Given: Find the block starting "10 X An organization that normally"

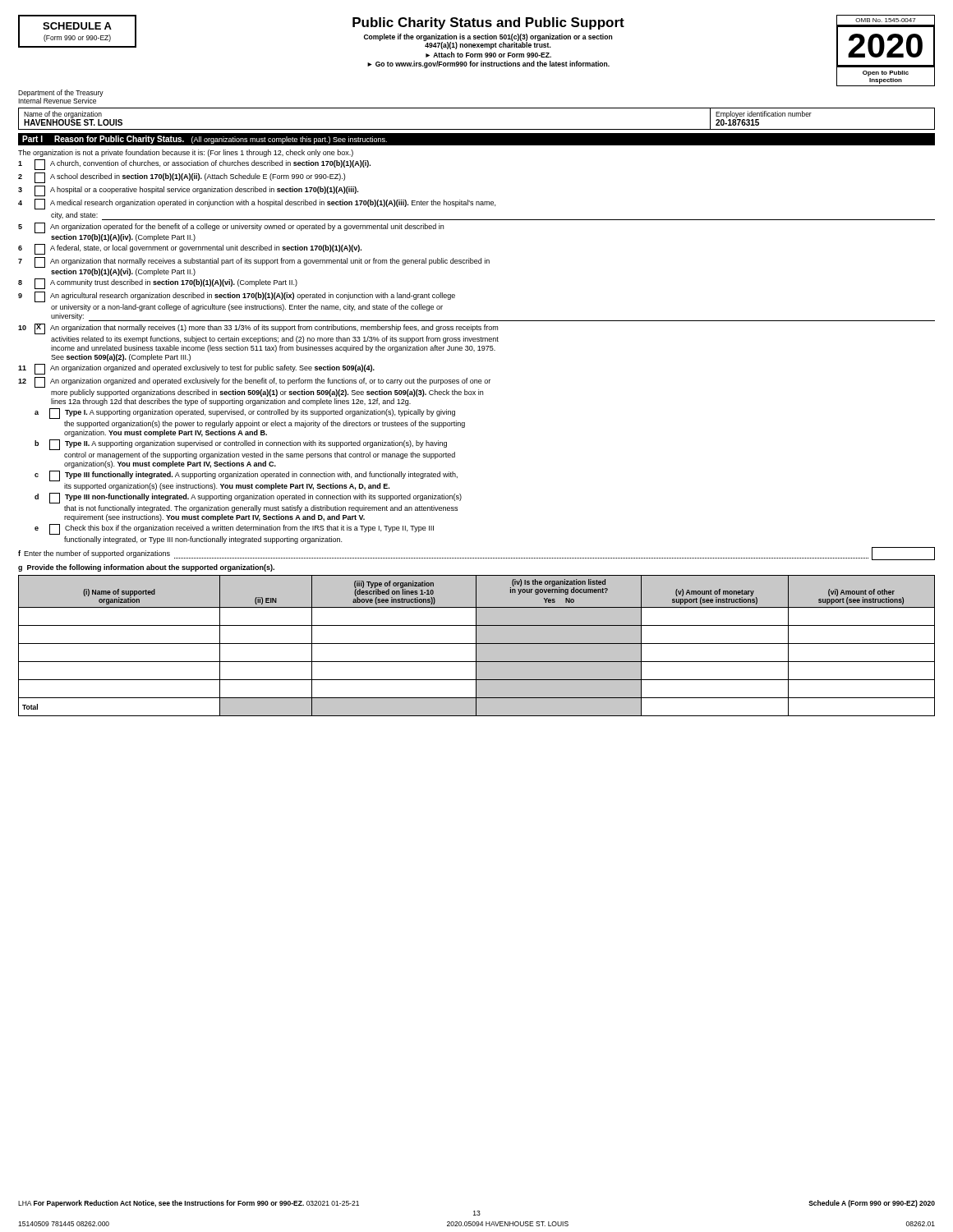Looking at the screenshot, I should [258, 329].
